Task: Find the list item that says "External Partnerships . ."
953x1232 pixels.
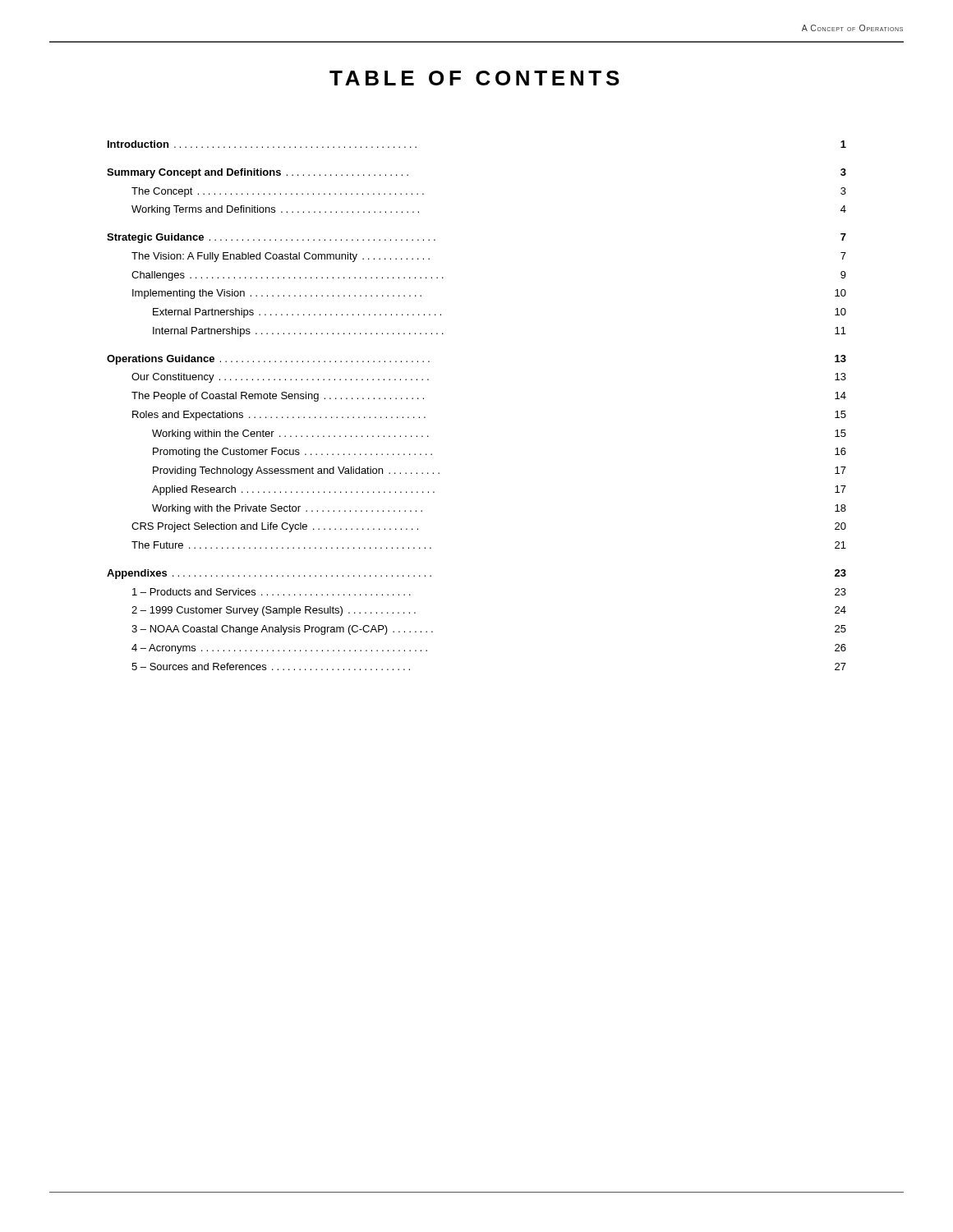Action: tap(204, 313)
